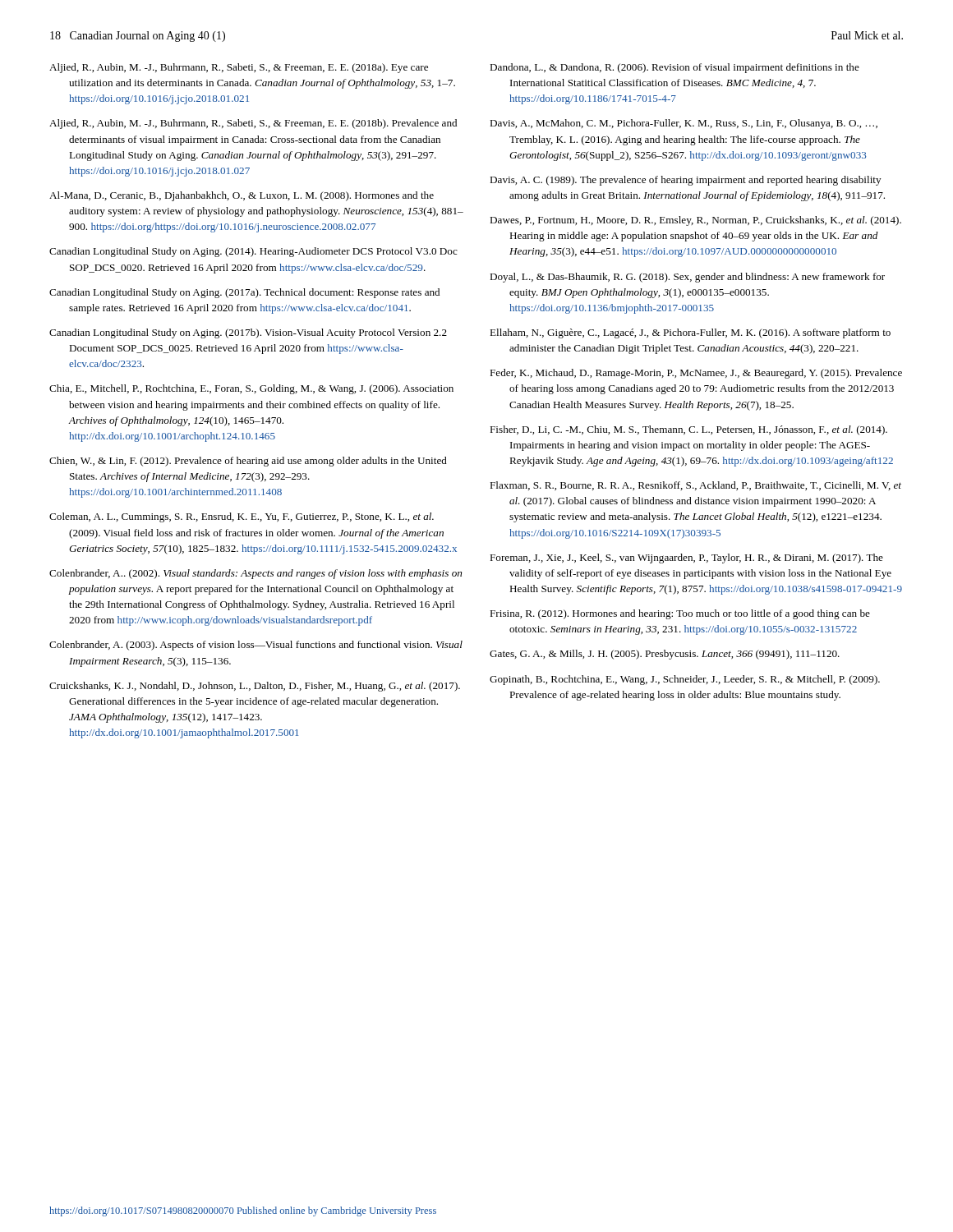Click the passage that begins "Cruickshanks, K. J., Nondahl, D., Johnson,"
This screenshot has height=1232, width=953.
point(255,709)
